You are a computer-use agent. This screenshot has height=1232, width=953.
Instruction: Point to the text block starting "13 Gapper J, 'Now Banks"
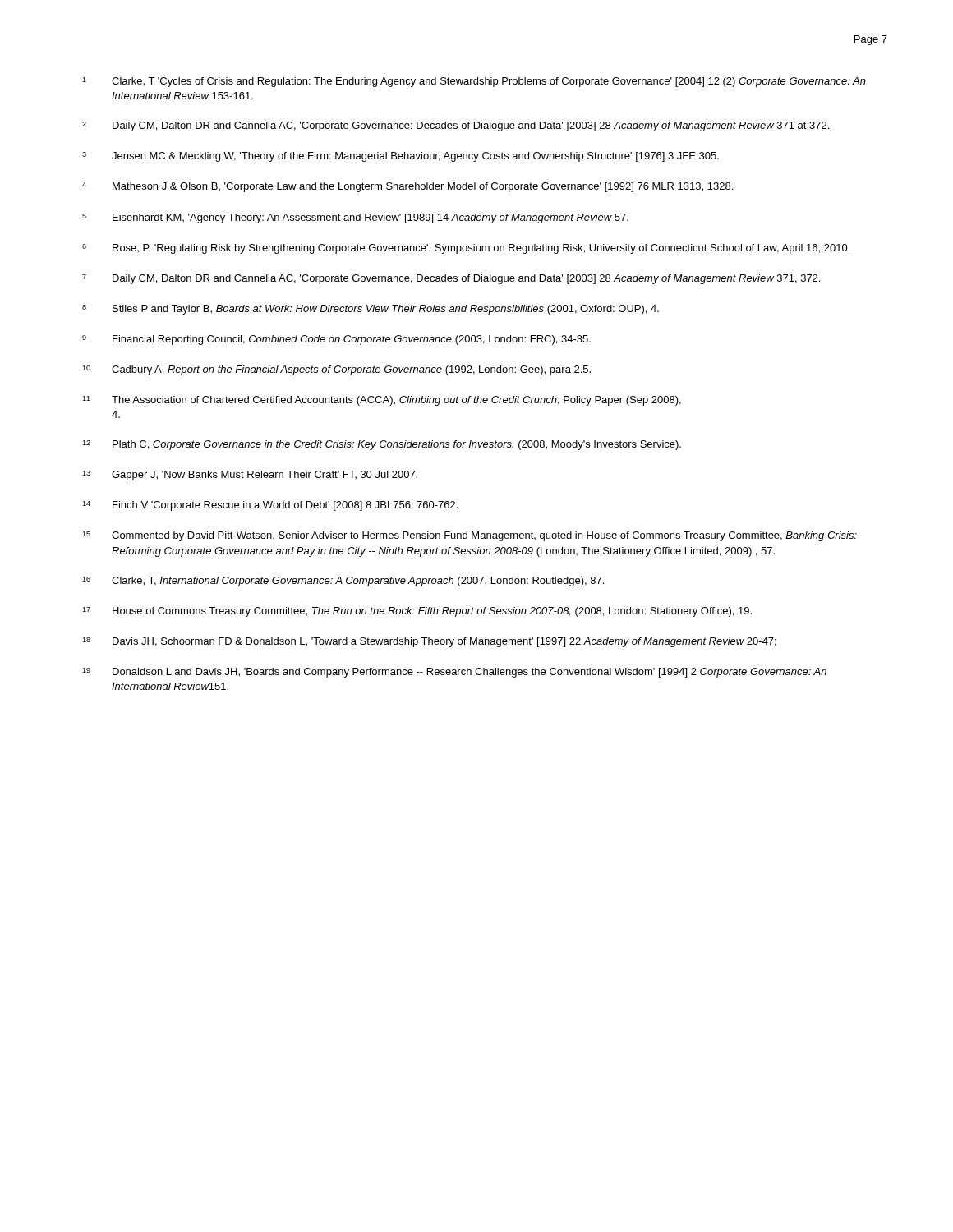pos(250,476)
